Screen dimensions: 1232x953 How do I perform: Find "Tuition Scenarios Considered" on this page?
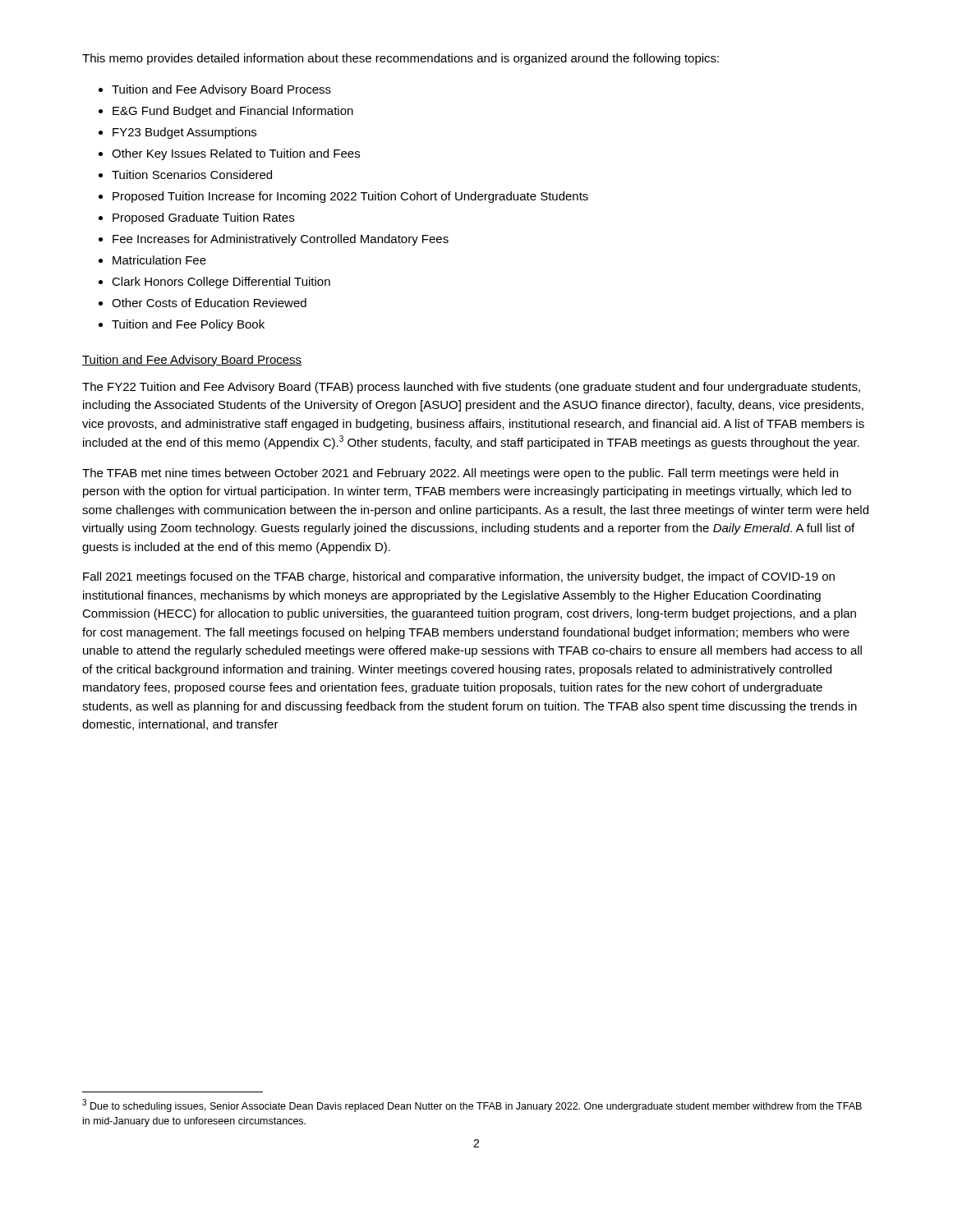(x=192, y=174)
